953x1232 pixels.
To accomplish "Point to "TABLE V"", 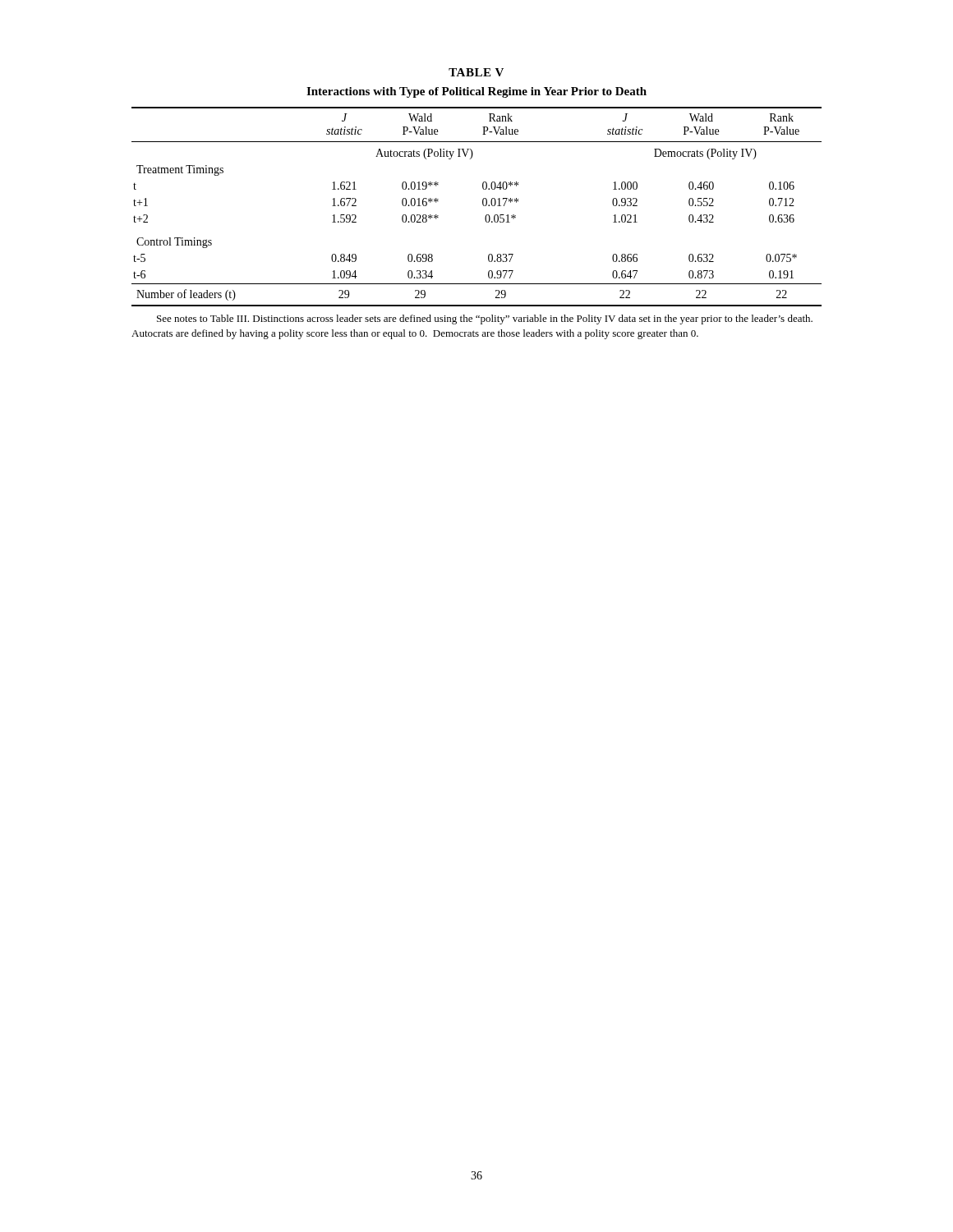I will (476, 73).
